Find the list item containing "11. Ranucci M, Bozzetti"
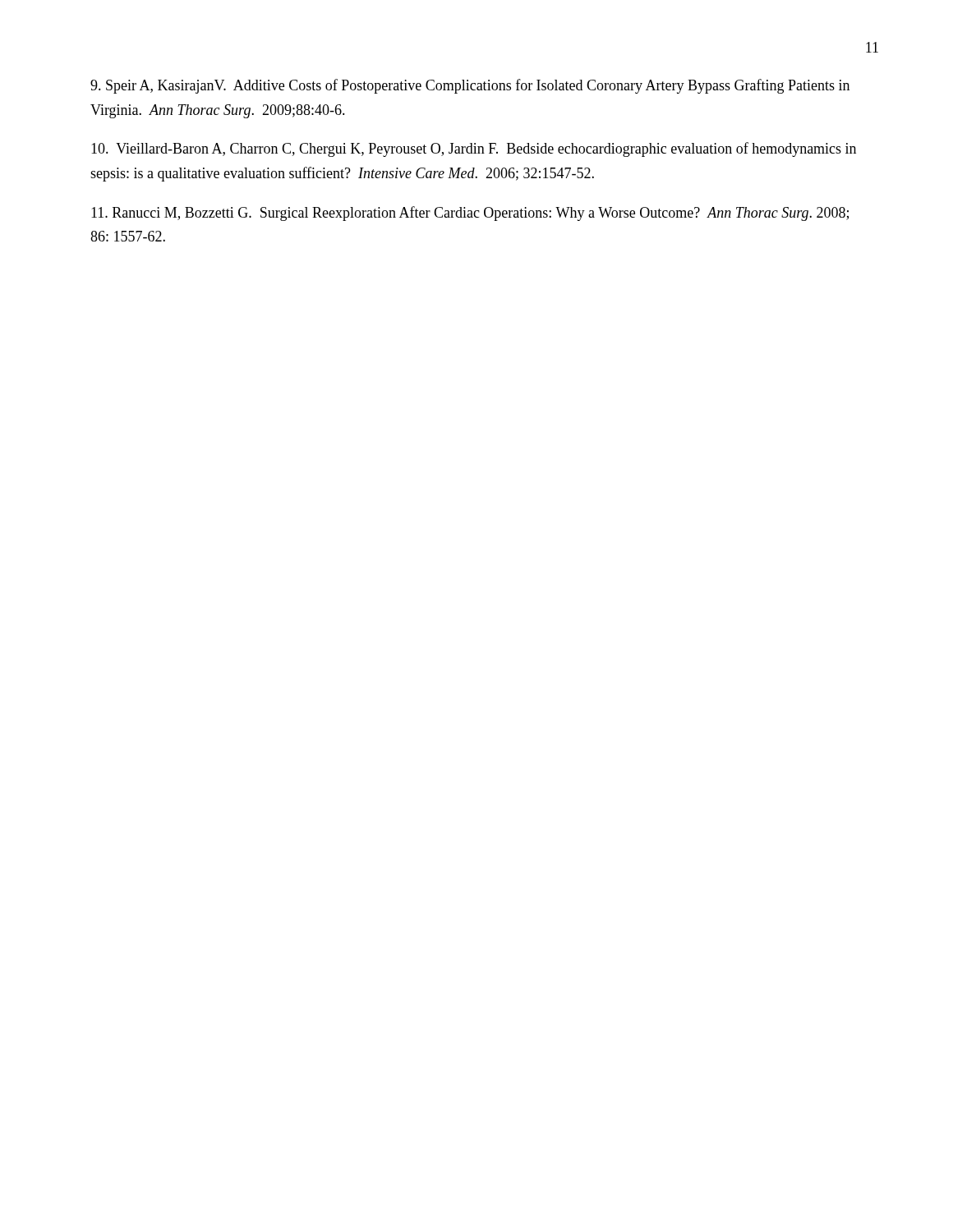 pyautogui.click(x=470, y=225)
